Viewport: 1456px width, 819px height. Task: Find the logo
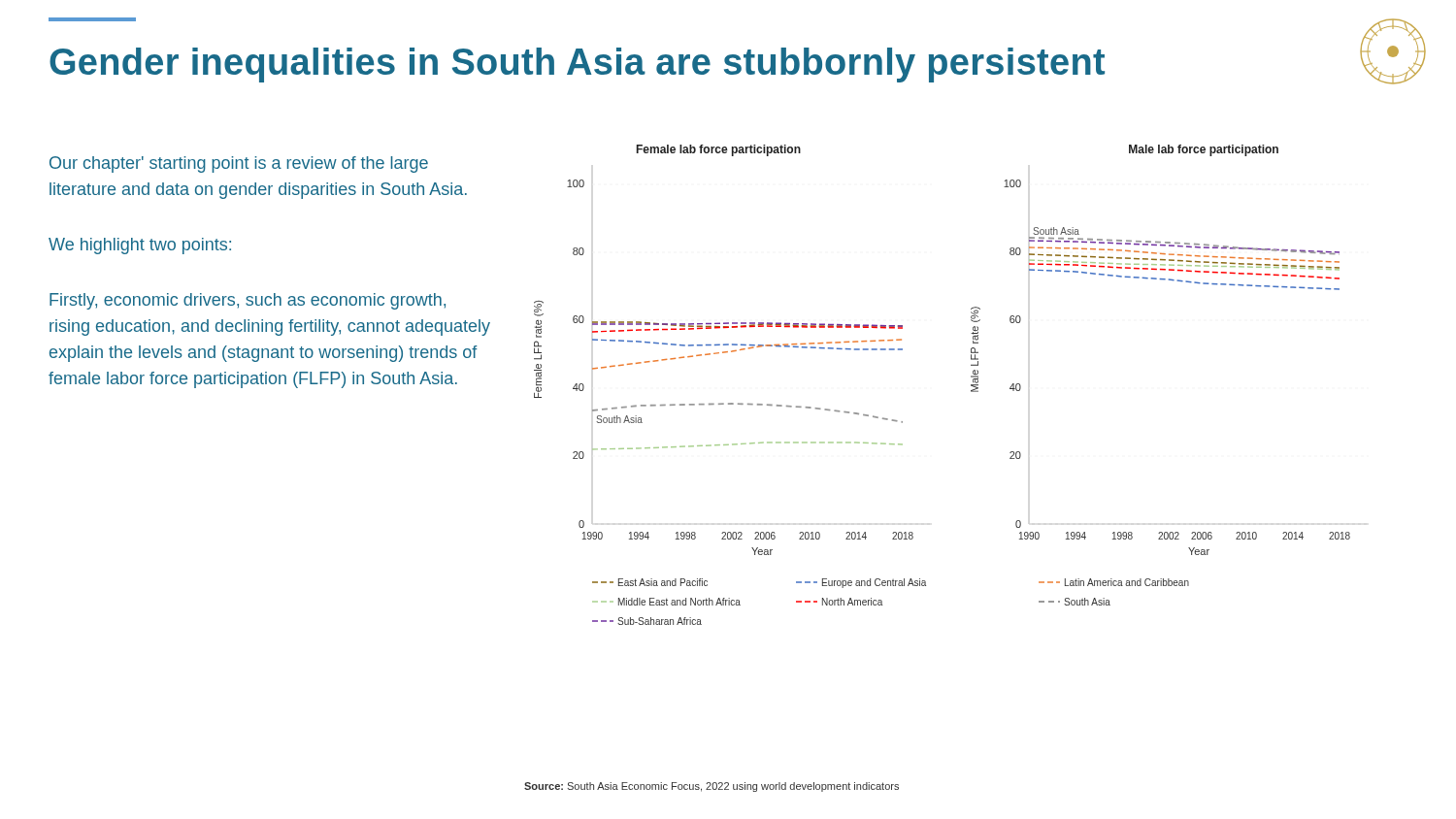click(1393, 51)
